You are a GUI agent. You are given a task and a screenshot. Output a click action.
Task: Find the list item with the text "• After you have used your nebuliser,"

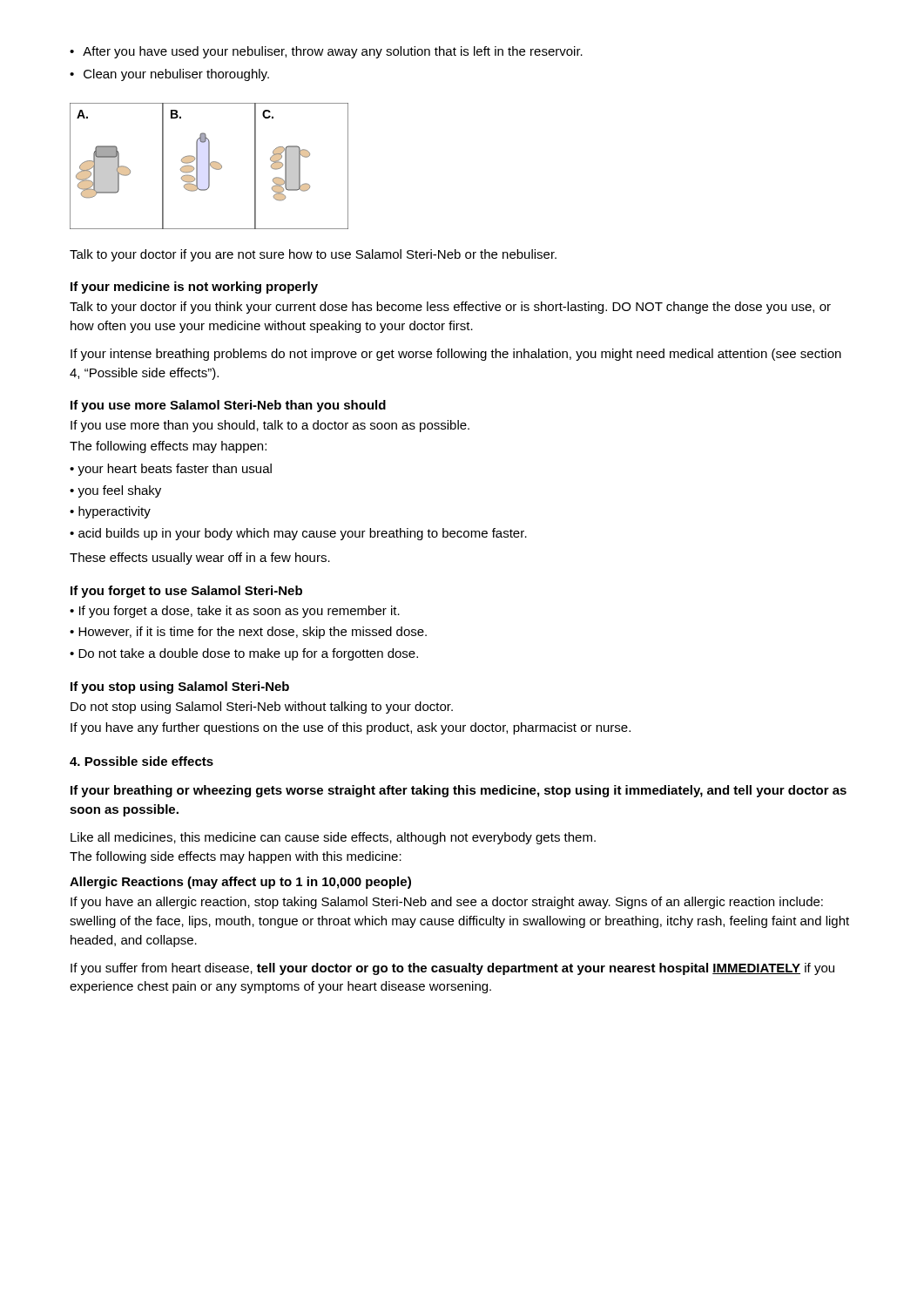point(326,51)
